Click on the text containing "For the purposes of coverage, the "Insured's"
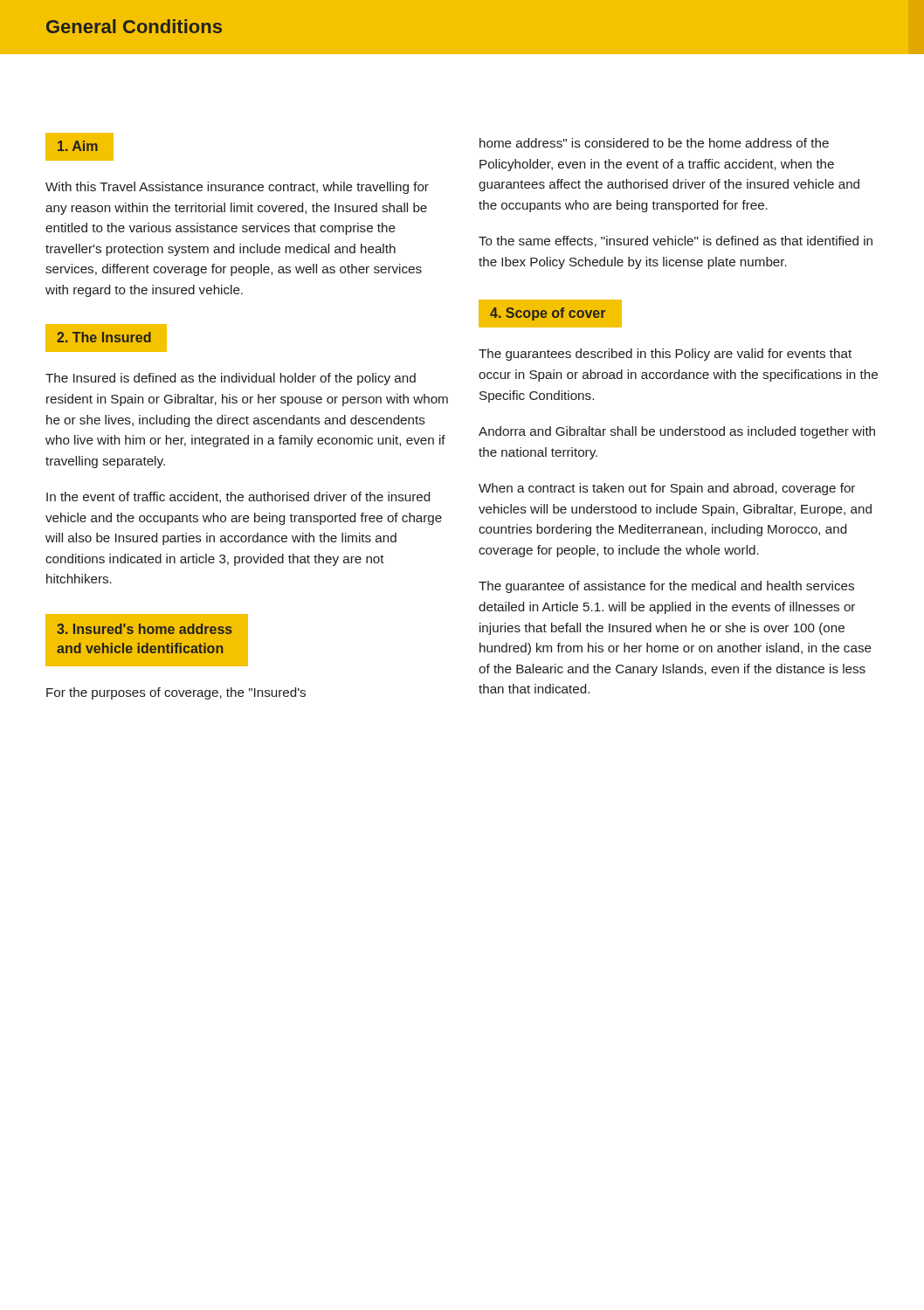 point(176,692)
